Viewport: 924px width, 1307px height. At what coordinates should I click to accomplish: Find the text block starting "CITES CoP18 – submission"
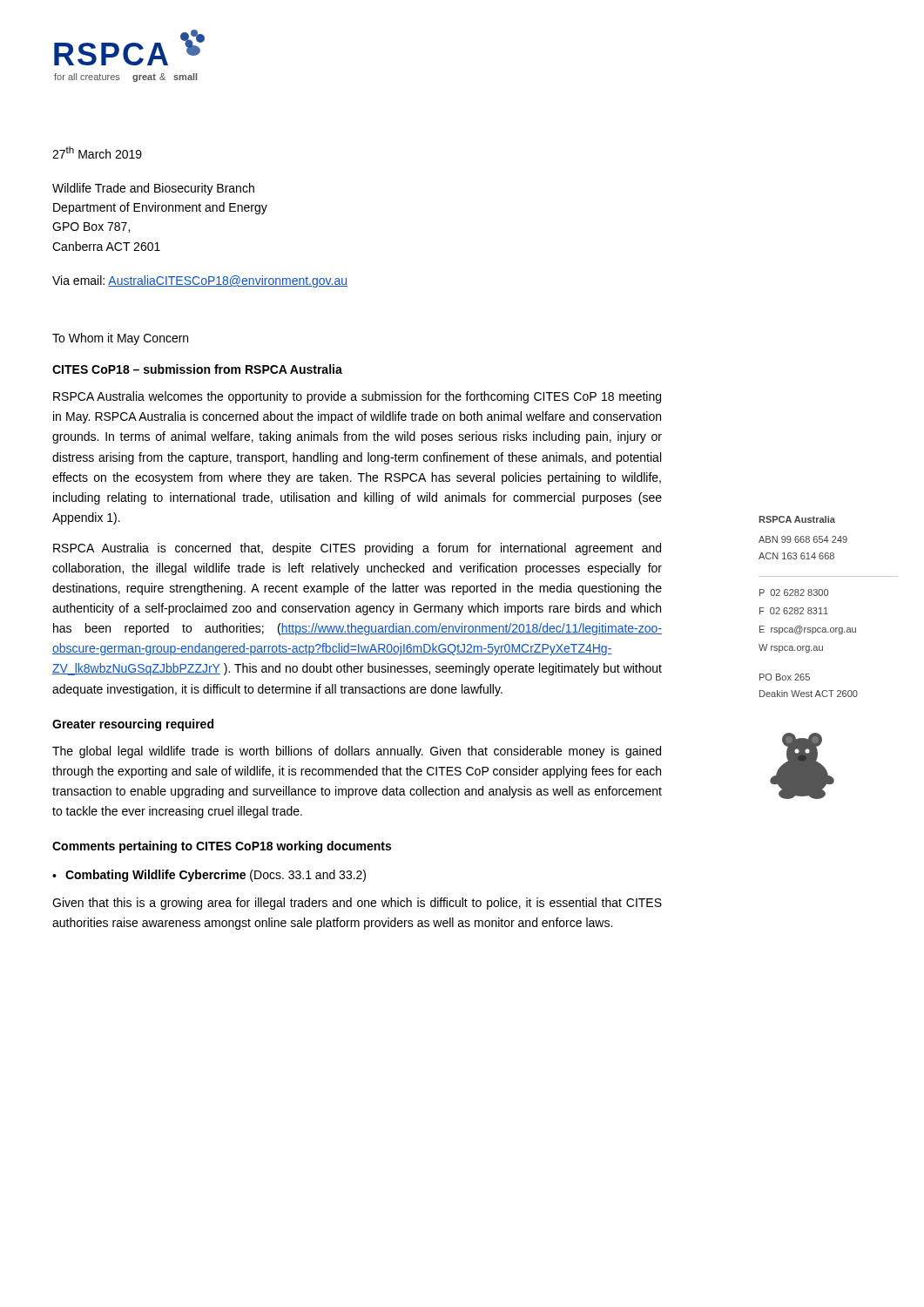coord(197,370)
